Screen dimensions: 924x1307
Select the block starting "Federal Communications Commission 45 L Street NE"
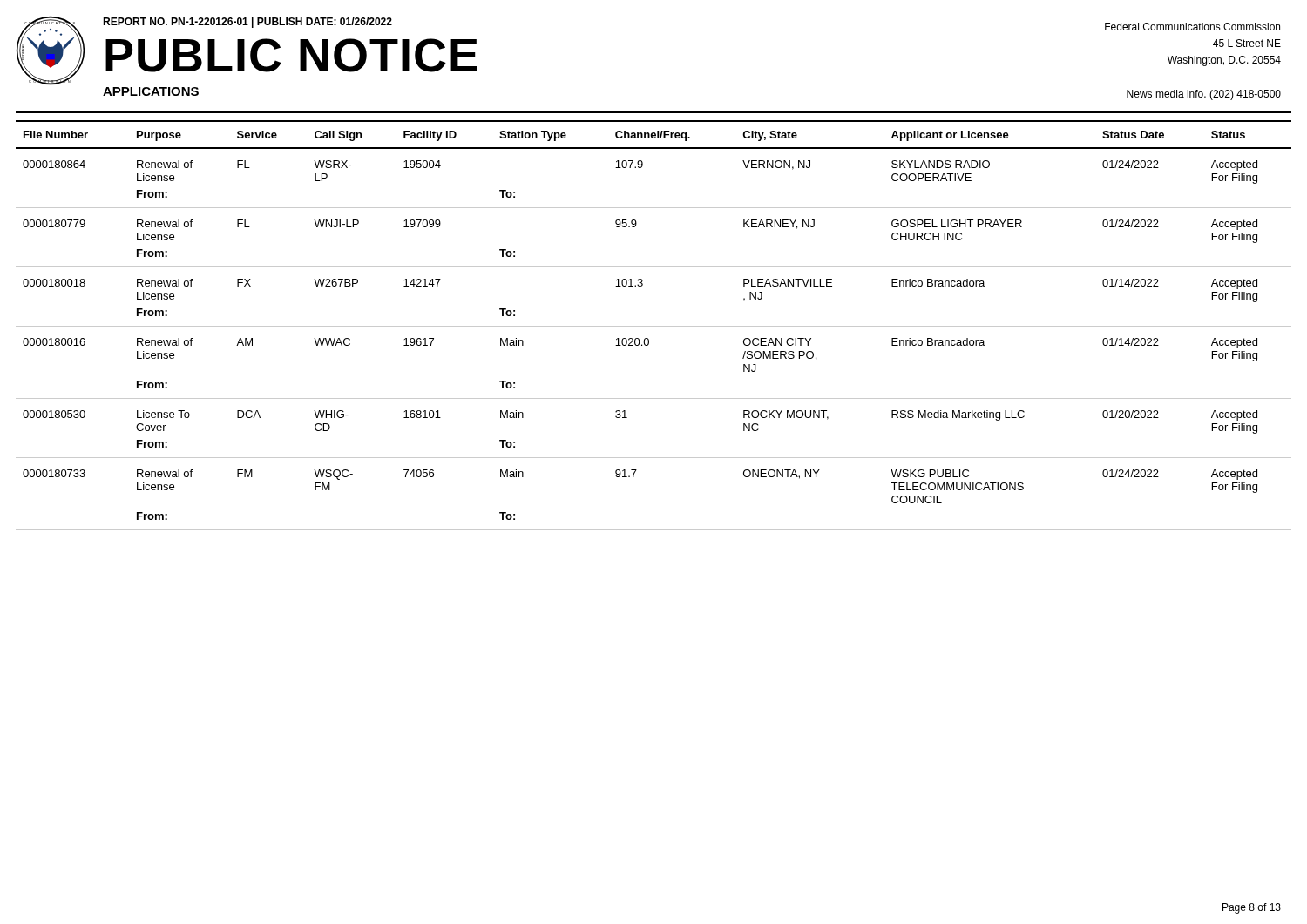click(1193, 60)
